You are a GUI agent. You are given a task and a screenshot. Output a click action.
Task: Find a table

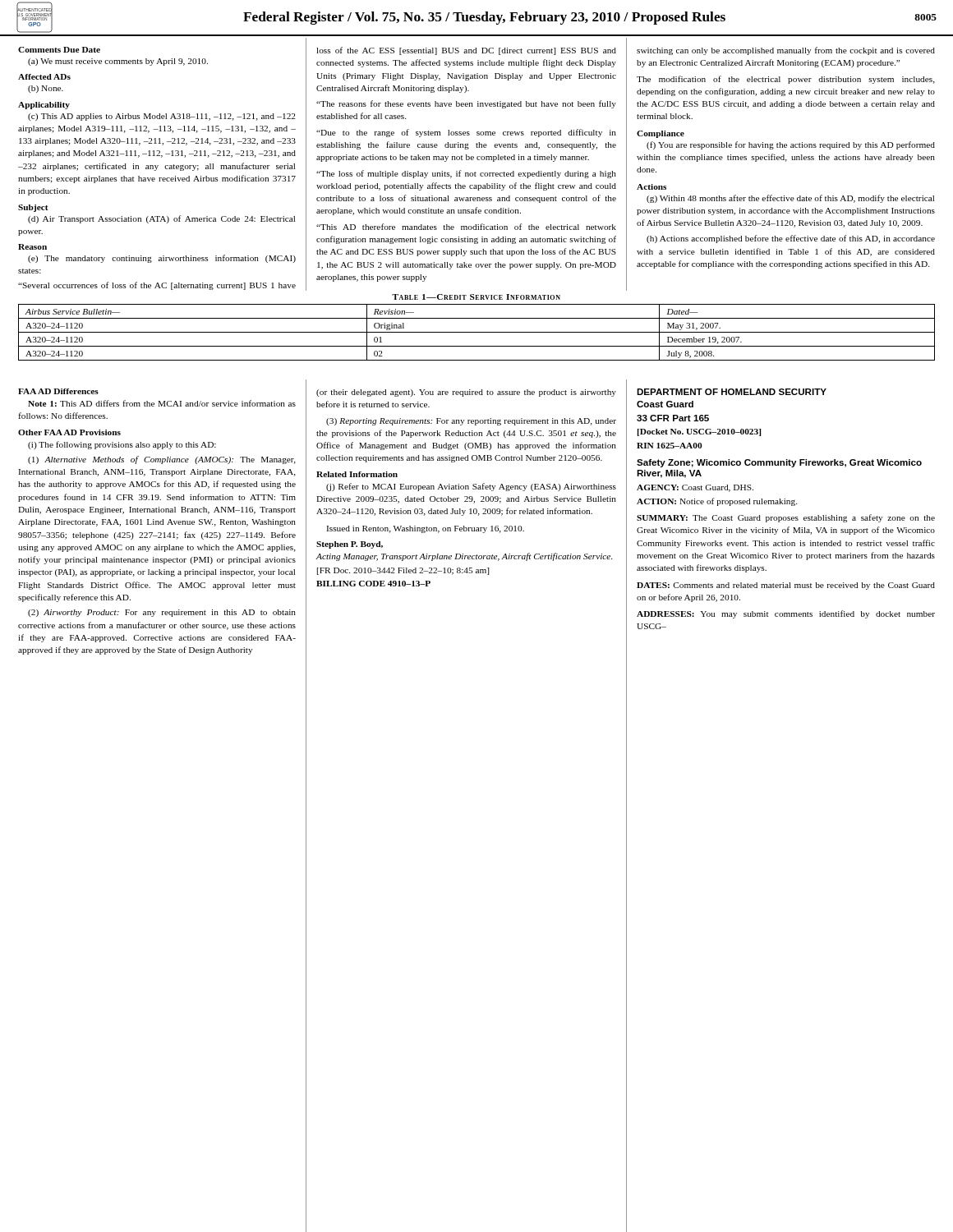(x=476, y=332)
